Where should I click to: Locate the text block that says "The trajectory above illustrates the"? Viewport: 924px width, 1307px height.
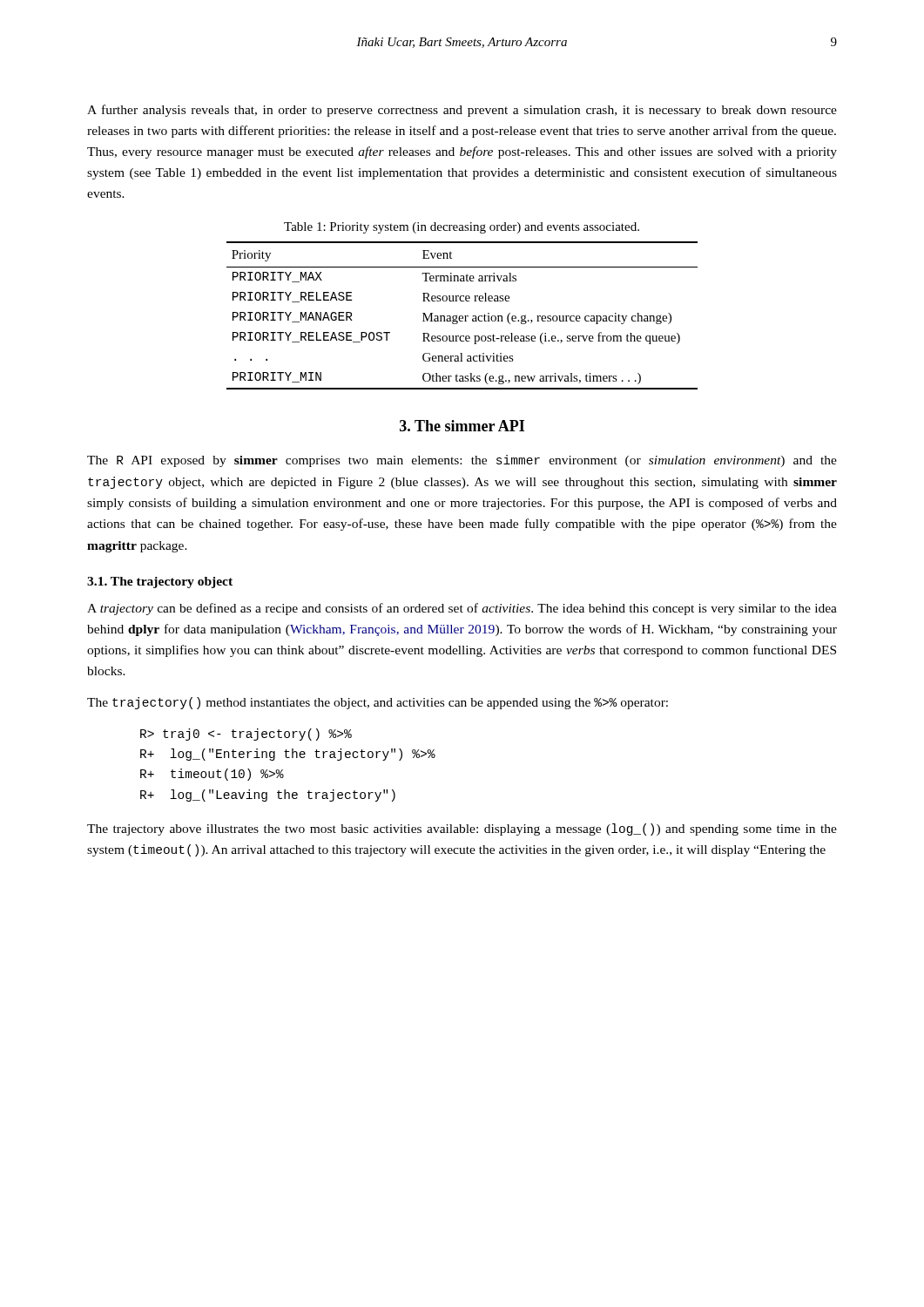point(462,839)
